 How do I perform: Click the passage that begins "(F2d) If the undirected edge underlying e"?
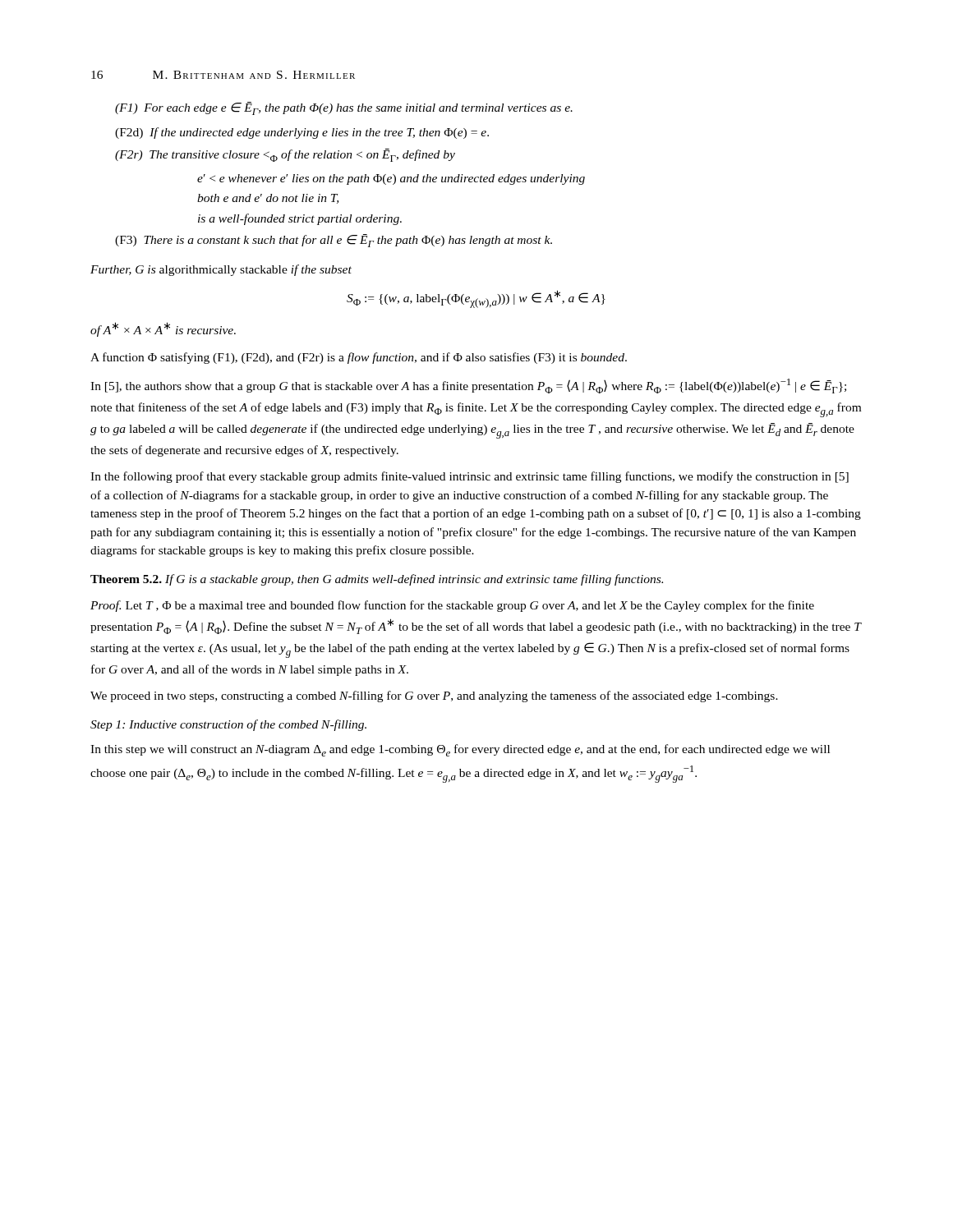[302, 132]
